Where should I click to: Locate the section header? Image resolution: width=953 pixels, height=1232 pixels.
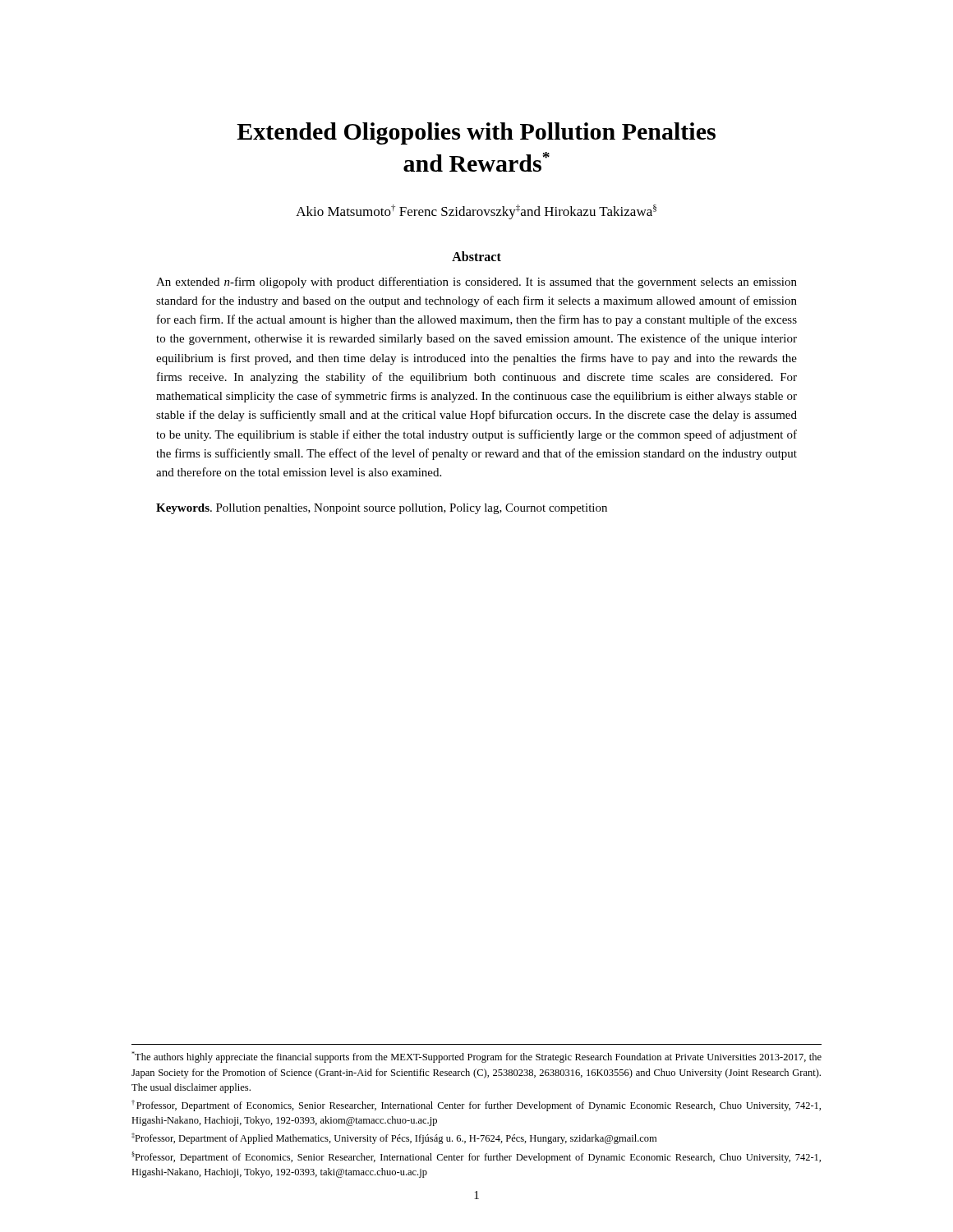coord(476,256)
